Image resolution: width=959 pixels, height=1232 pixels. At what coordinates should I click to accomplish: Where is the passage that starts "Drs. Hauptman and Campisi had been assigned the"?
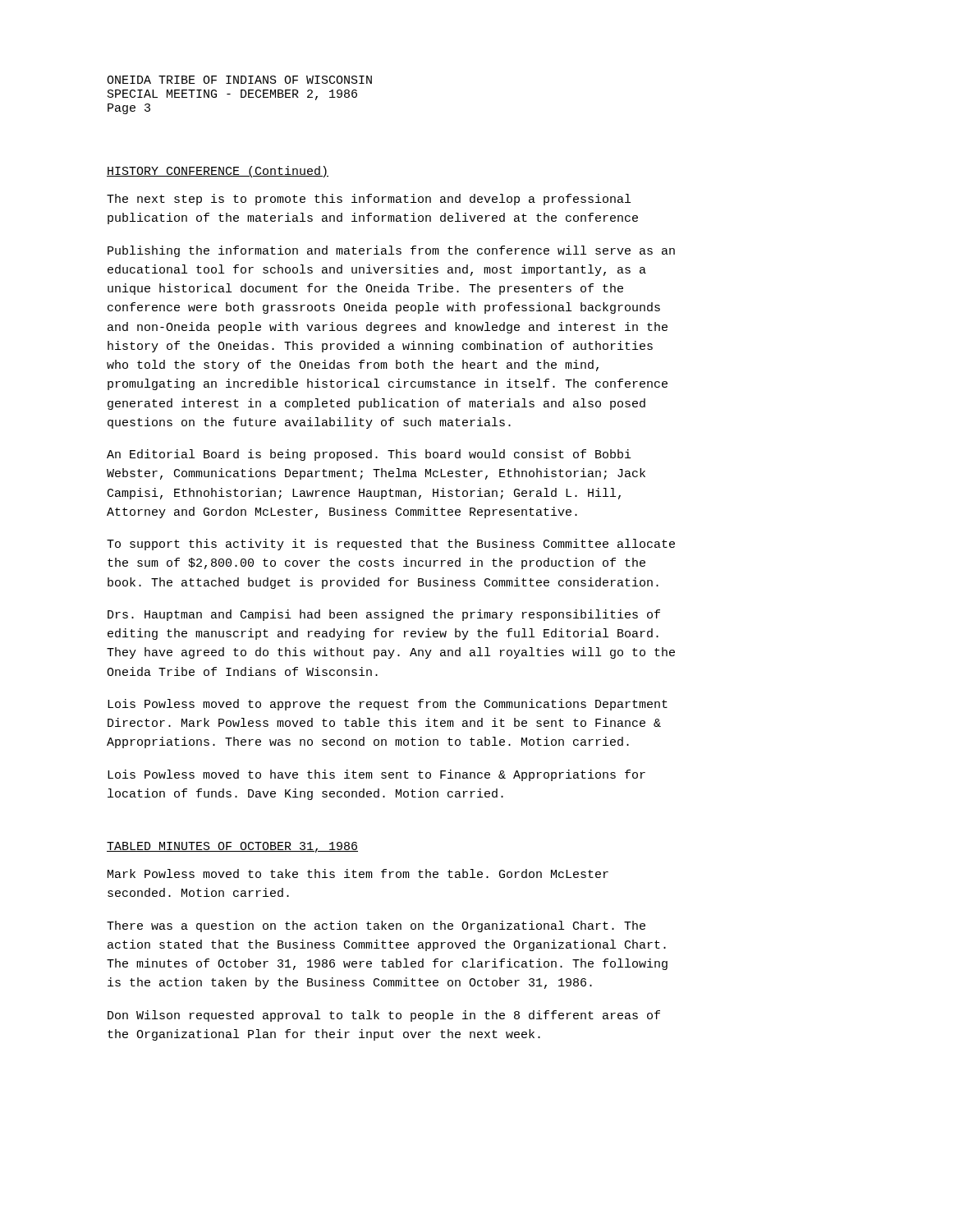(391, 644)
